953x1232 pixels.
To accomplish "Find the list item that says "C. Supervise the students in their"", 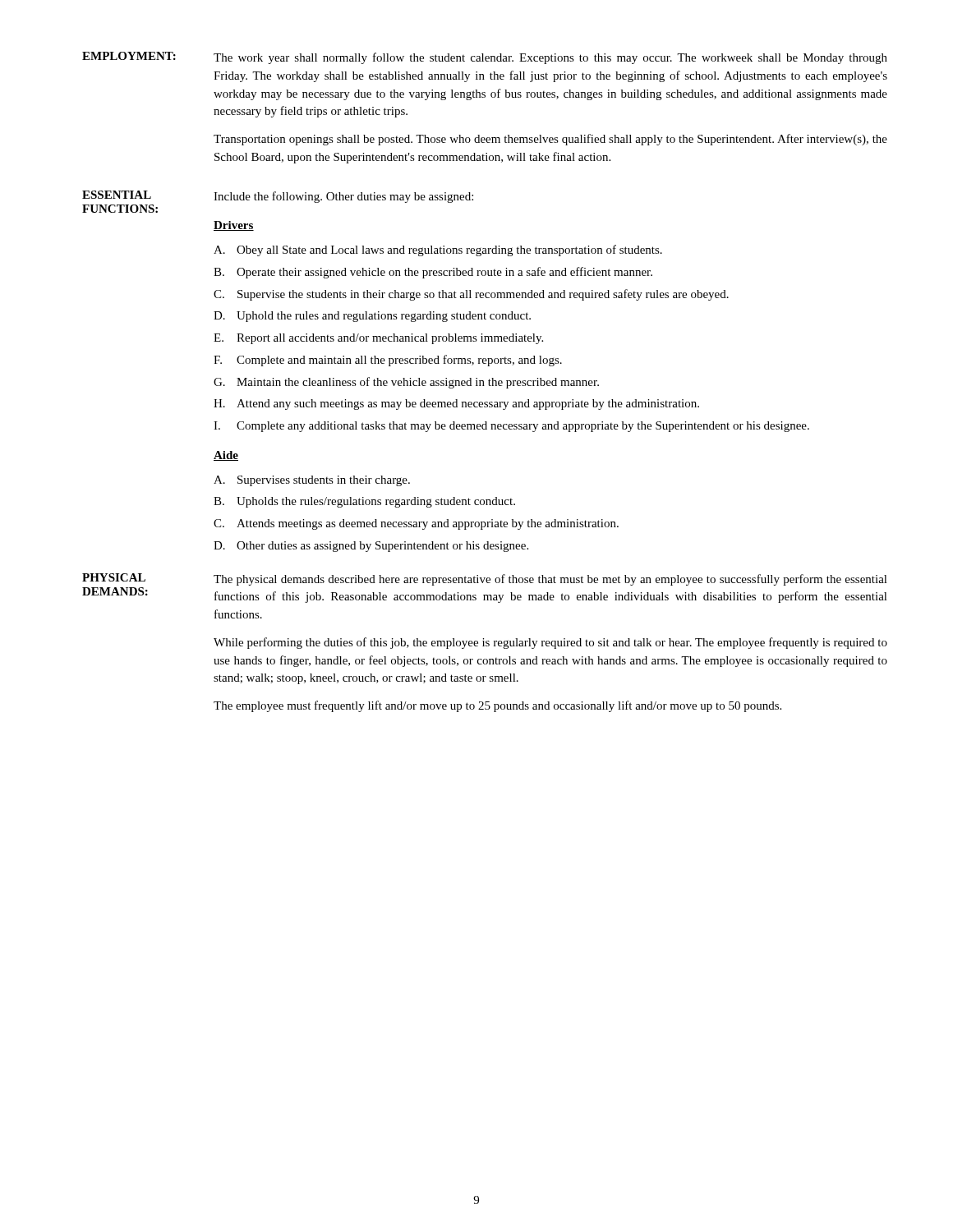I will [x=550, y=294].
